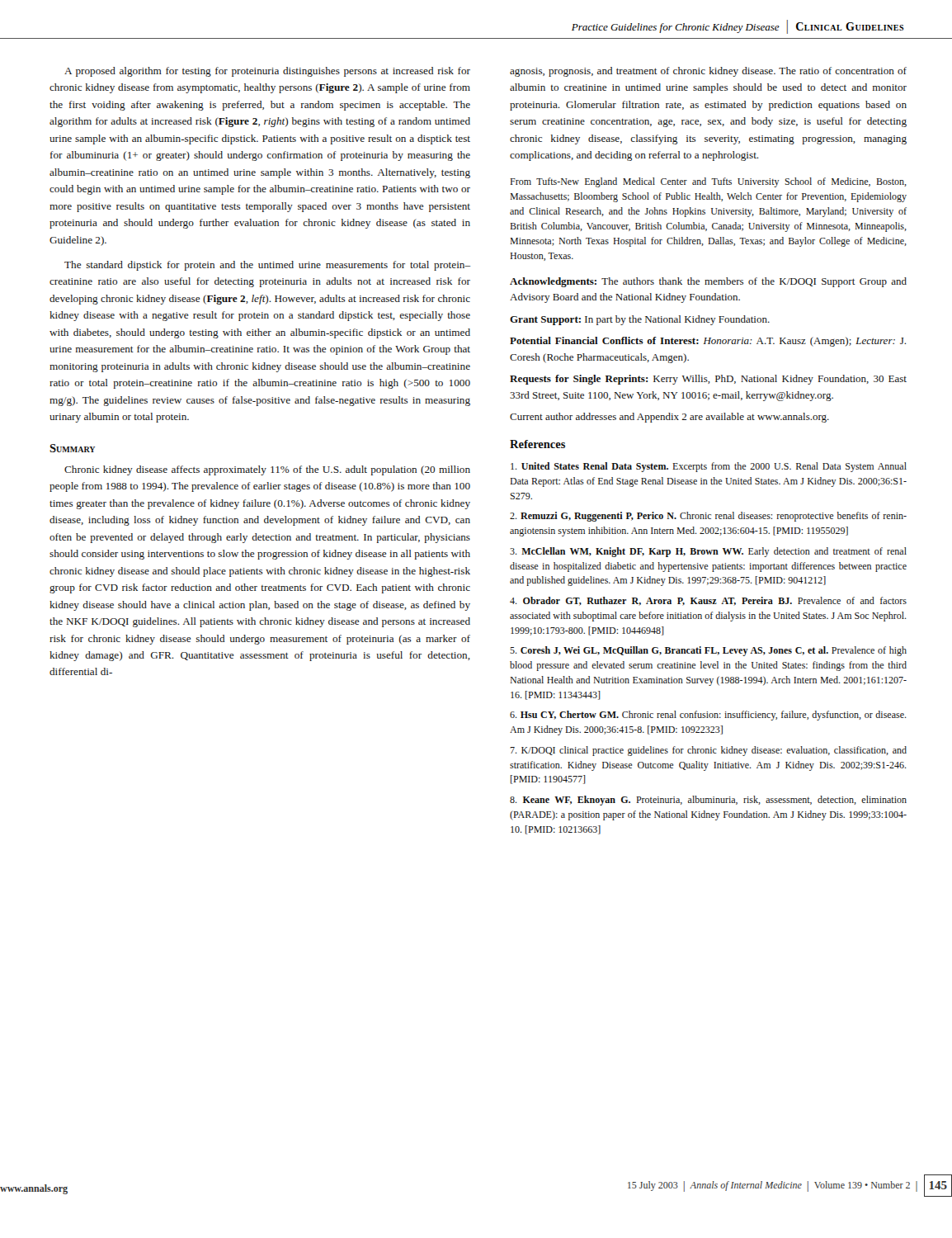
Task: Locate the passage starting "Requests for Single"
Action: (x=708, y=387)
